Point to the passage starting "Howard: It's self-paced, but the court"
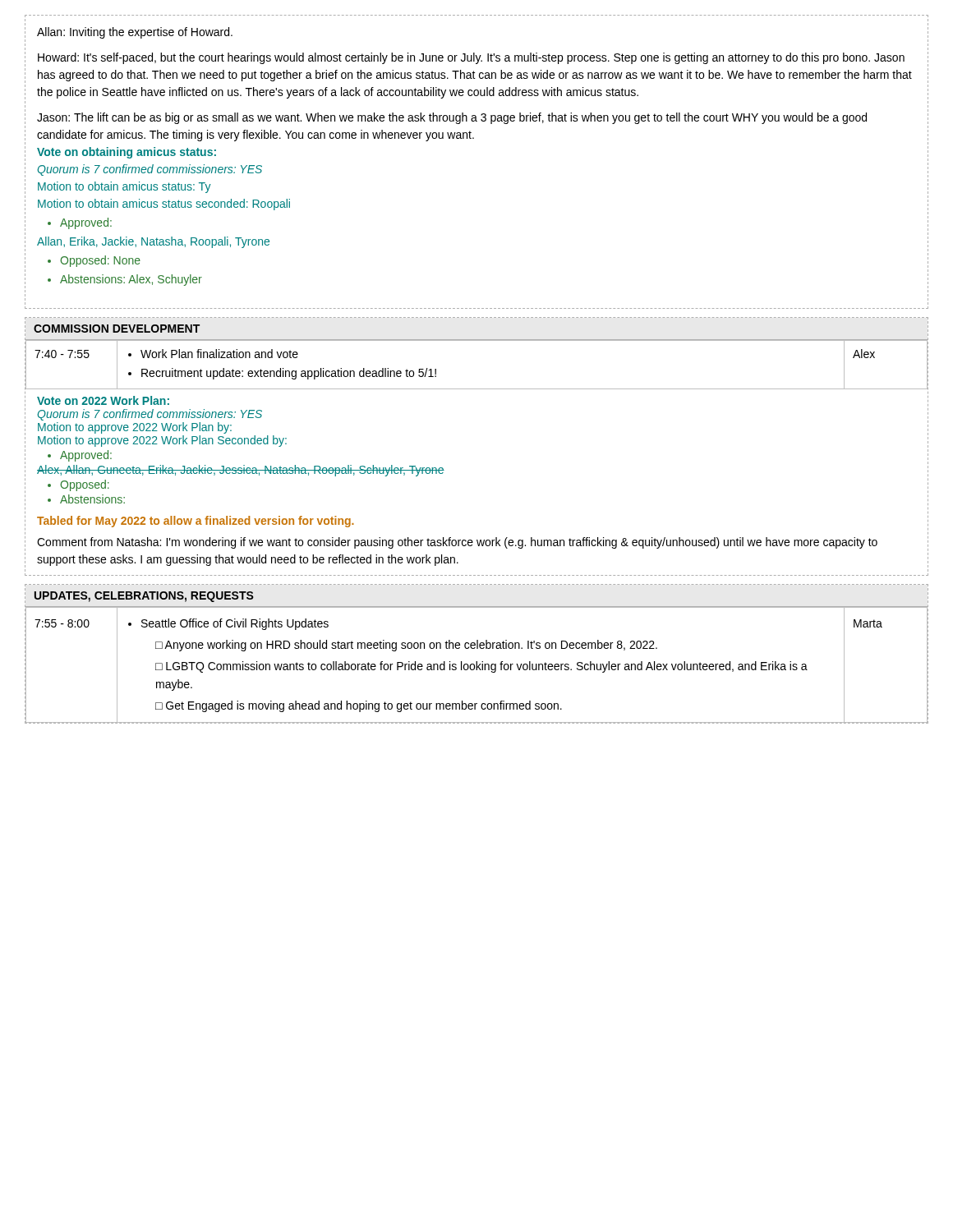Screen dimensions: 1232x953 pos(474,75)
